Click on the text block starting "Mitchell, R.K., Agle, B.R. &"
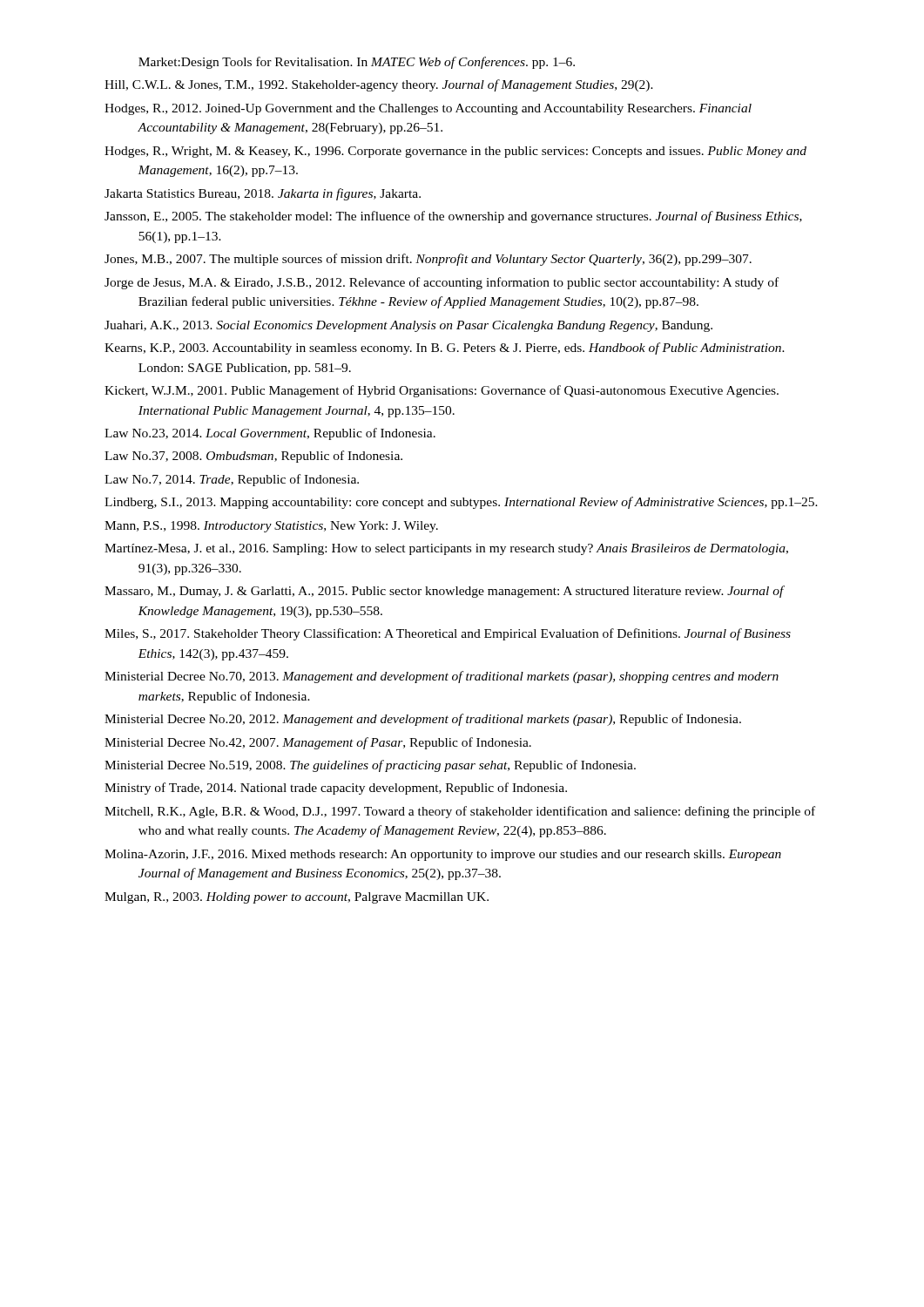924x1307 pixels. point(460,820)
